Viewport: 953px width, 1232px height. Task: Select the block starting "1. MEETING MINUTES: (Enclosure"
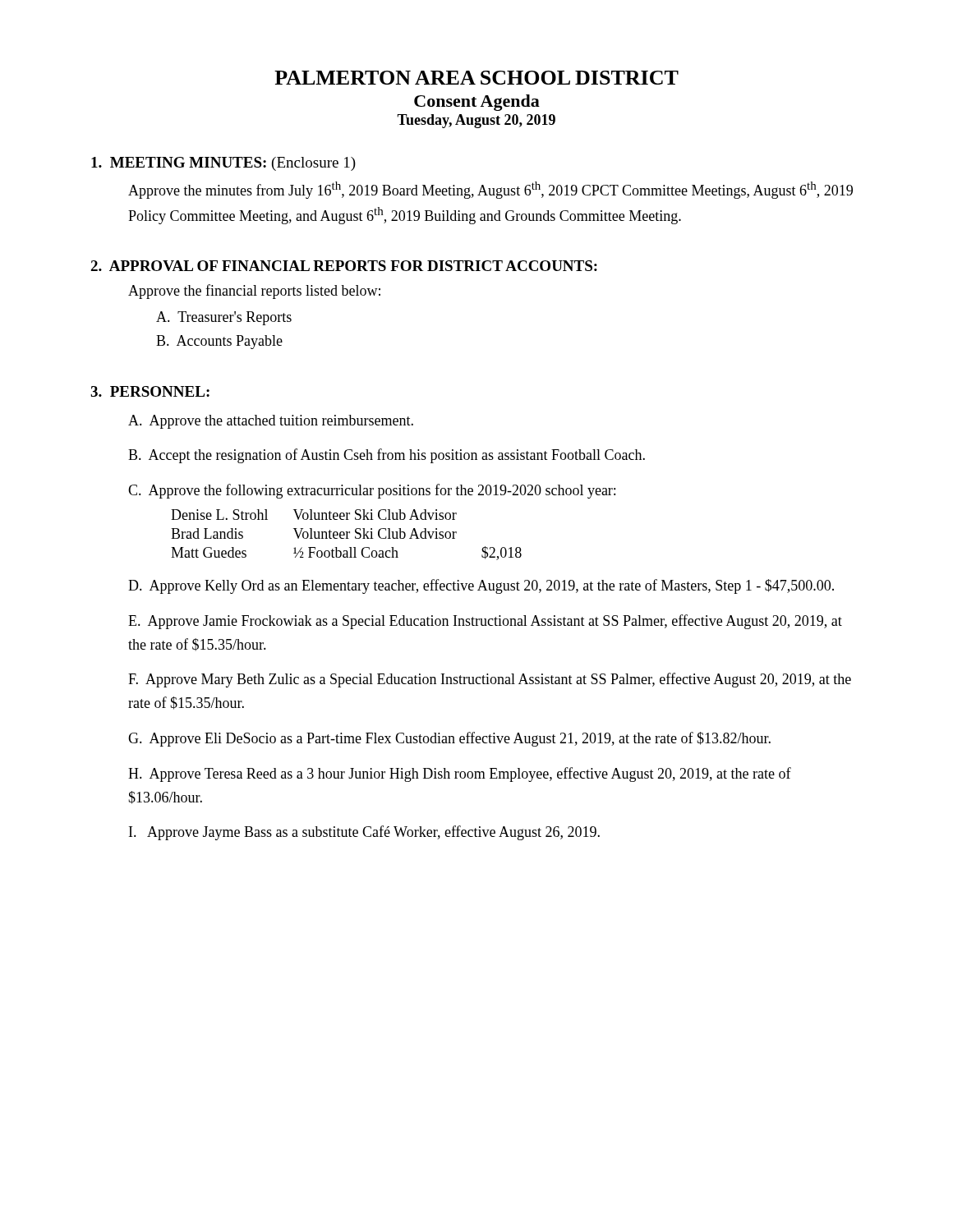pyautogui.click(x=223, y=162)
